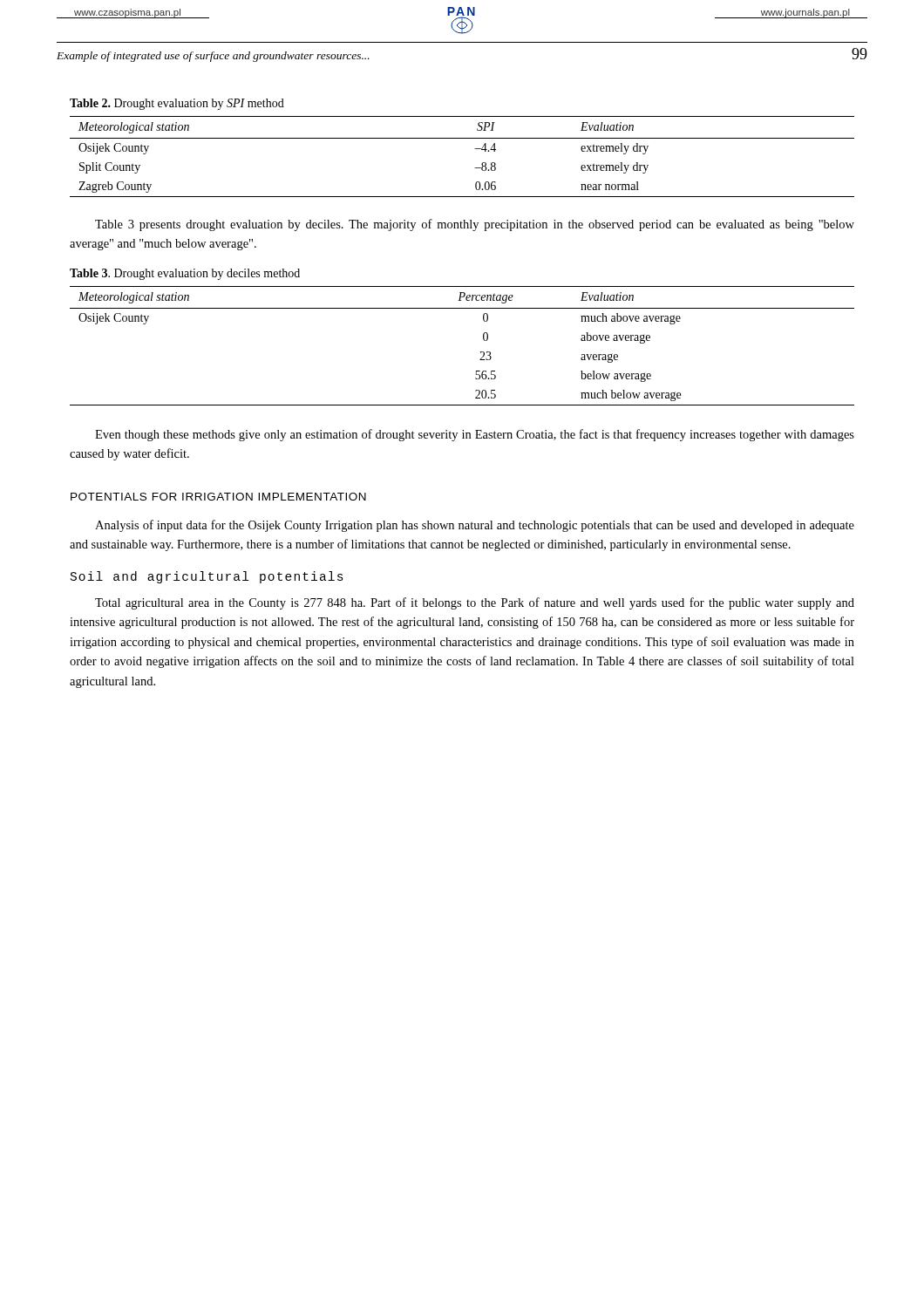Find the text starting "Even though these methods give only an estimation"
The image size is (924, 1308).
tap(462, 444)
